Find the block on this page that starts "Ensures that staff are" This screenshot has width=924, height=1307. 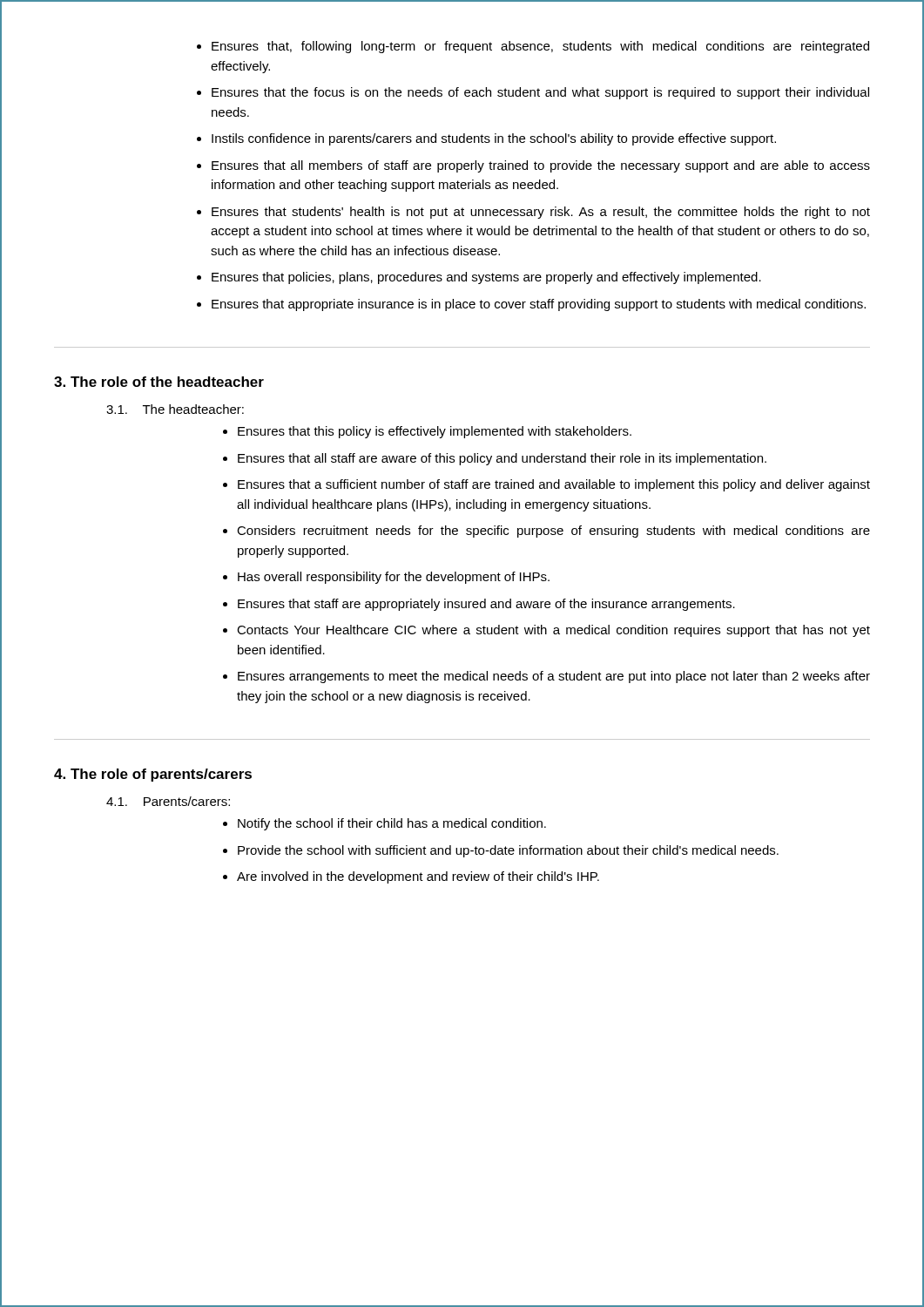[486, 603]
